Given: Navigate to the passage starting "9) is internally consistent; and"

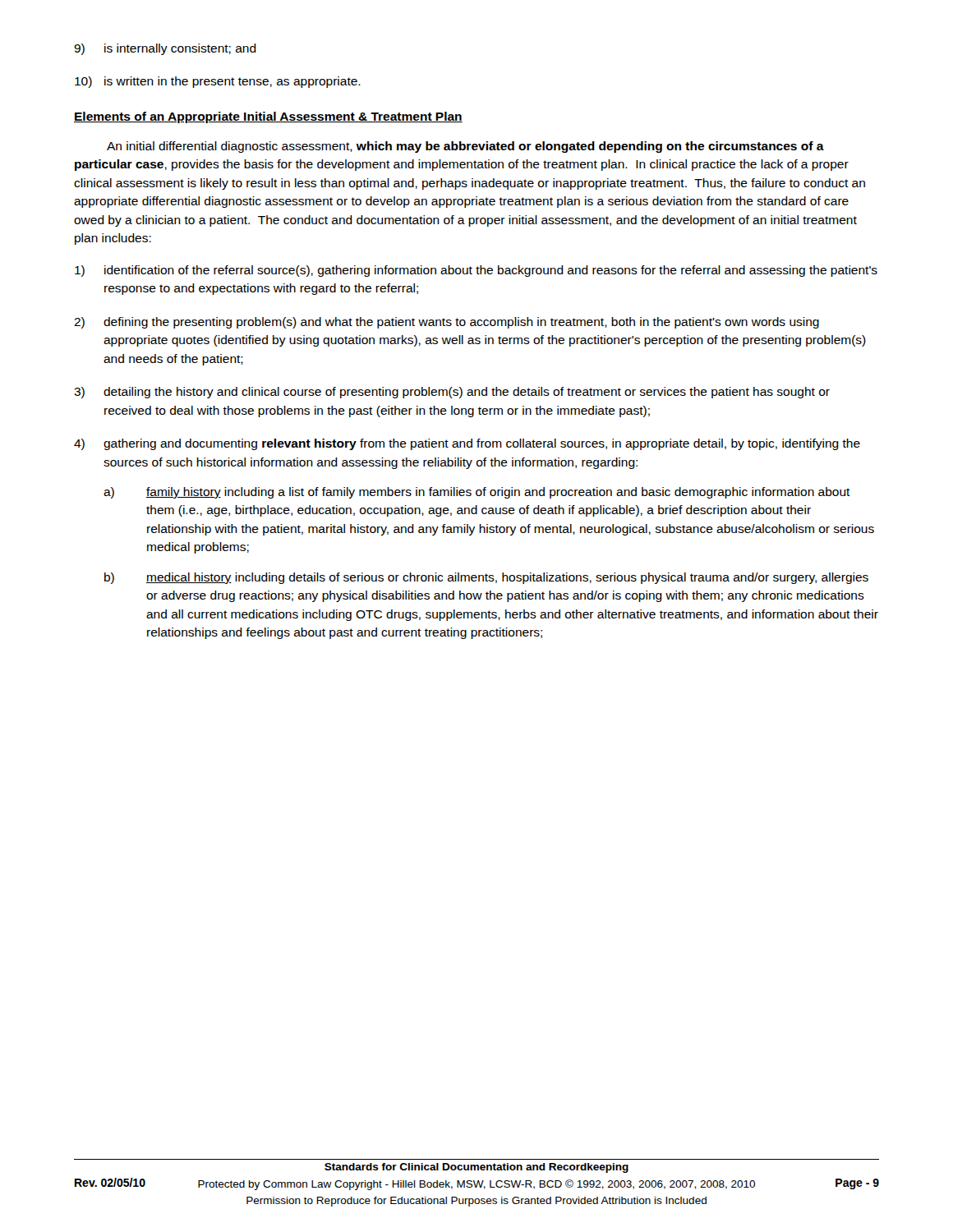Looking at the screenshot, I should [165, 49].
